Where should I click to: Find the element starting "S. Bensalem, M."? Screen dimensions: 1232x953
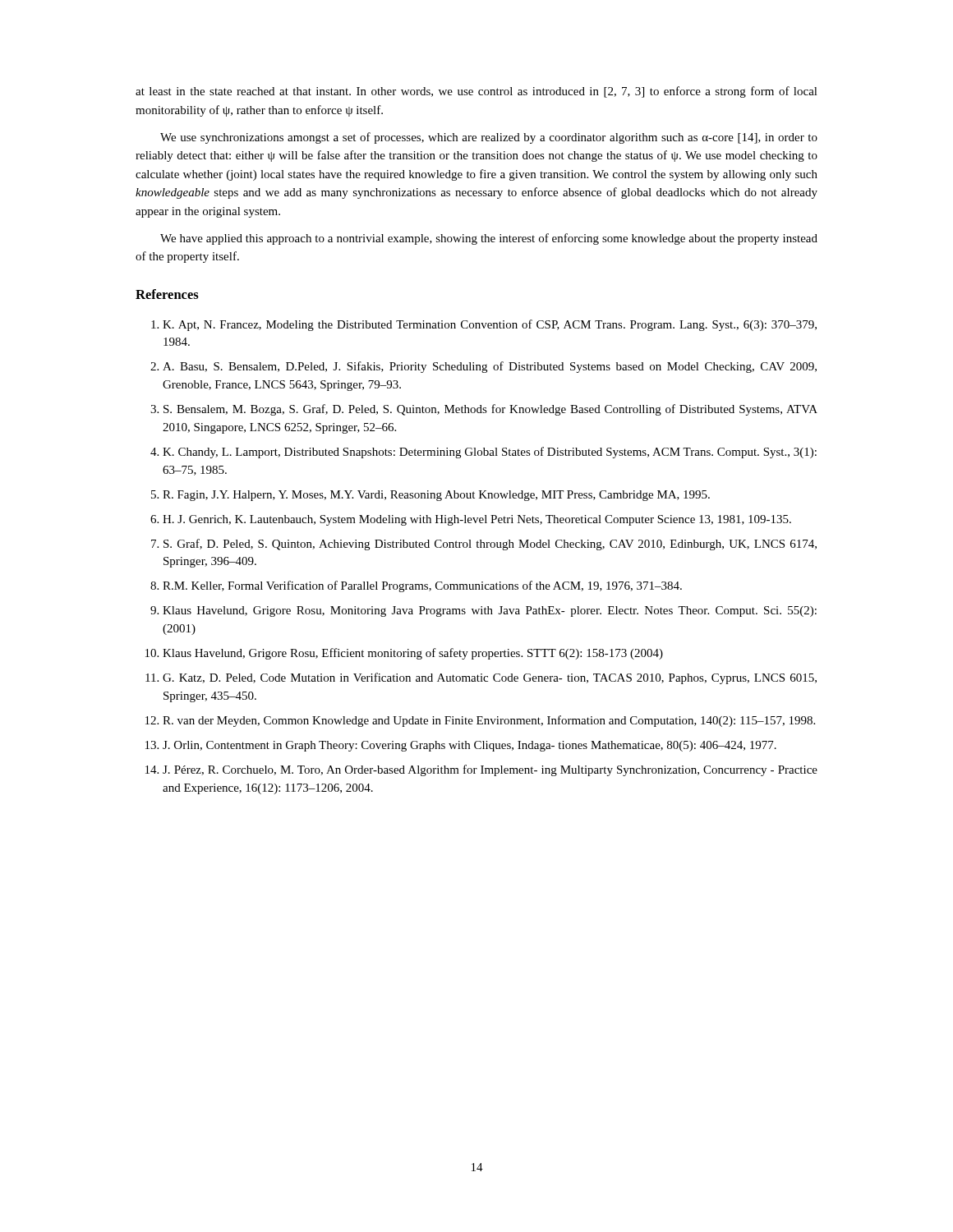click(490, 419)
